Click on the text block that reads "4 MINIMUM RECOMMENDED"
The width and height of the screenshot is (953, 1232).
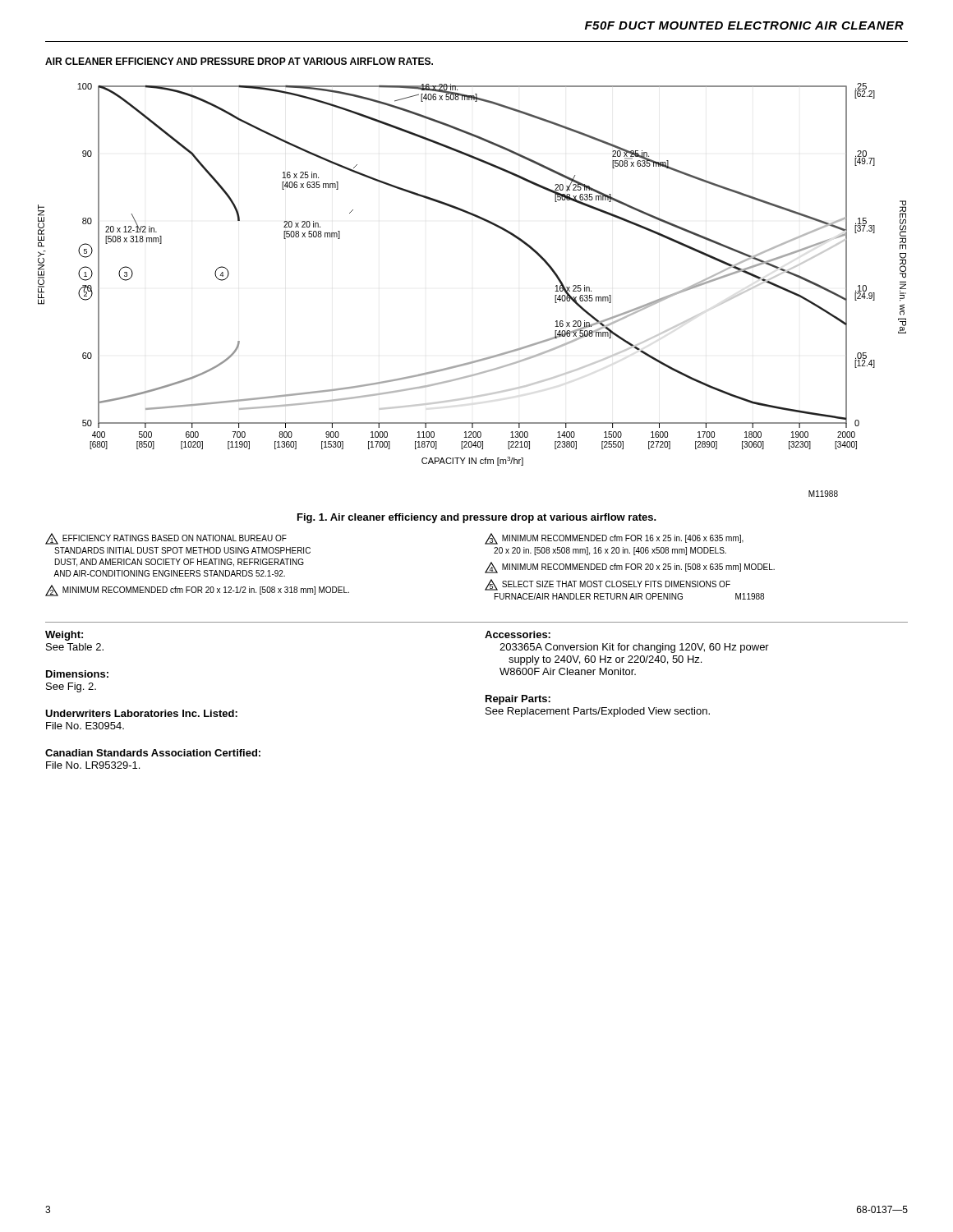630,568
